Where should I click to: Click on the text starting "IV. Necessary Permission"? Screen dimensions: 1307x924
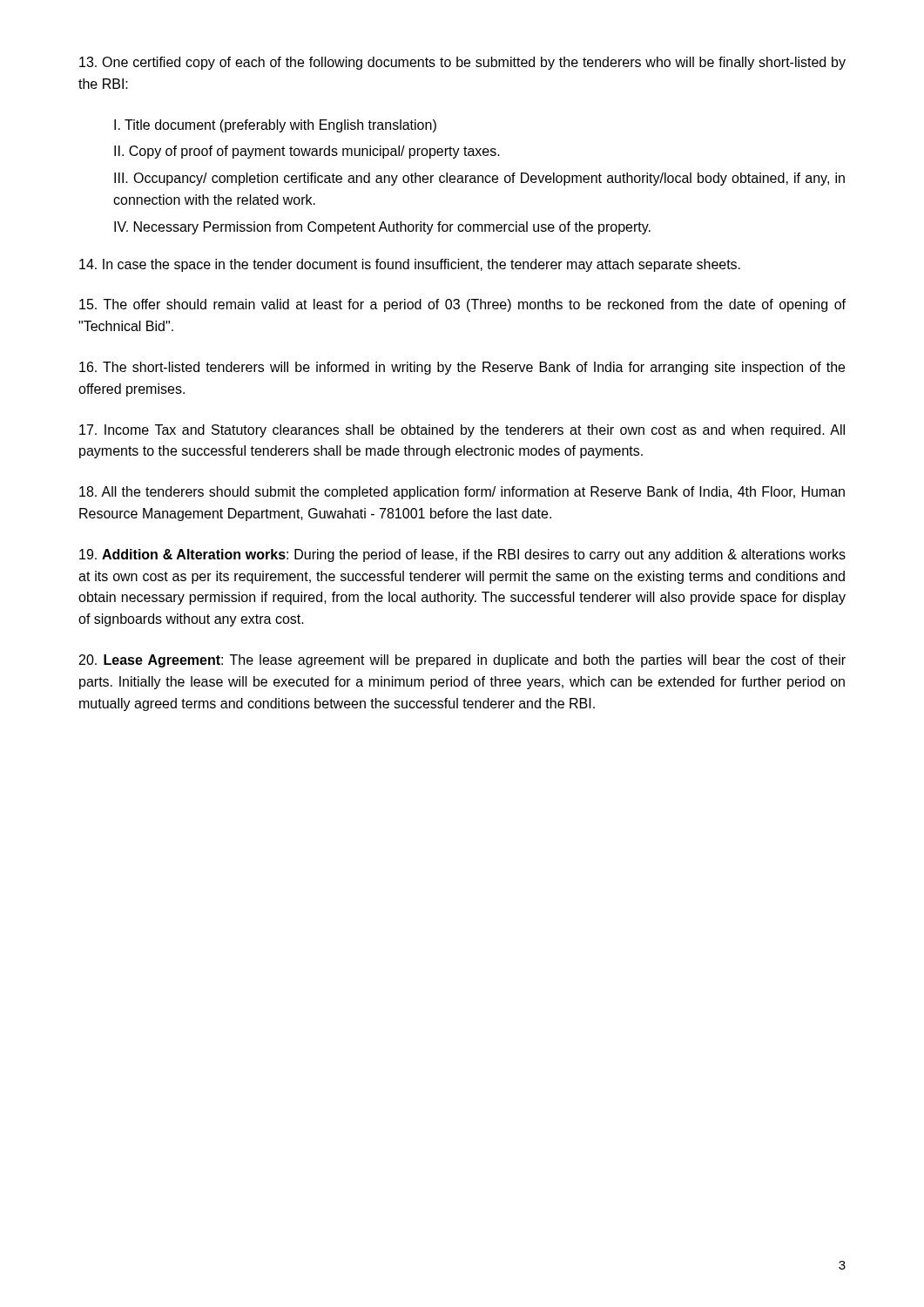pyautogui.click(x=382, y=227)
